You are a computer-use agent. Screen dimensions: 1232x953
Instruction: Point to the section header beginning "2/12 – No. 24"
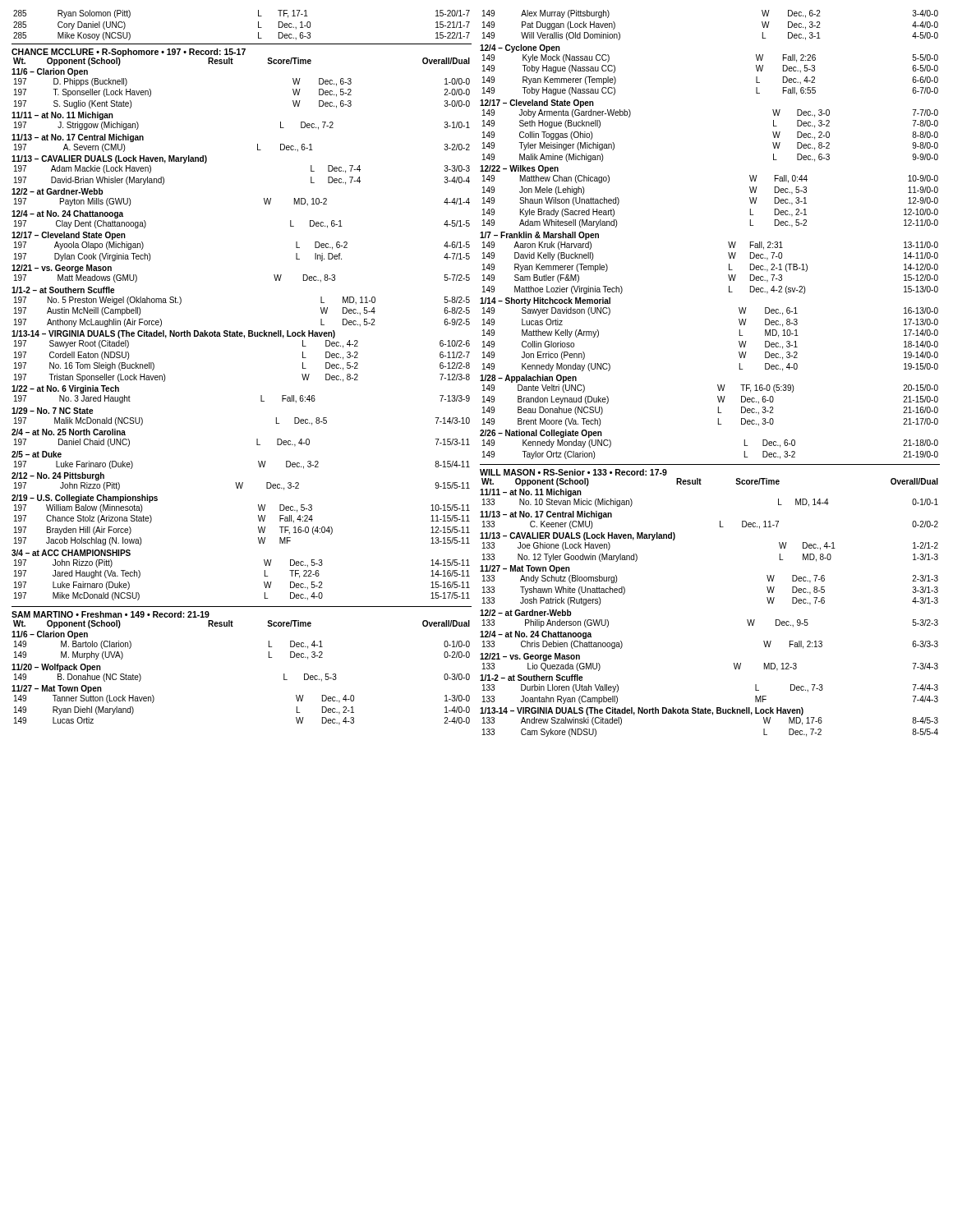58,476
